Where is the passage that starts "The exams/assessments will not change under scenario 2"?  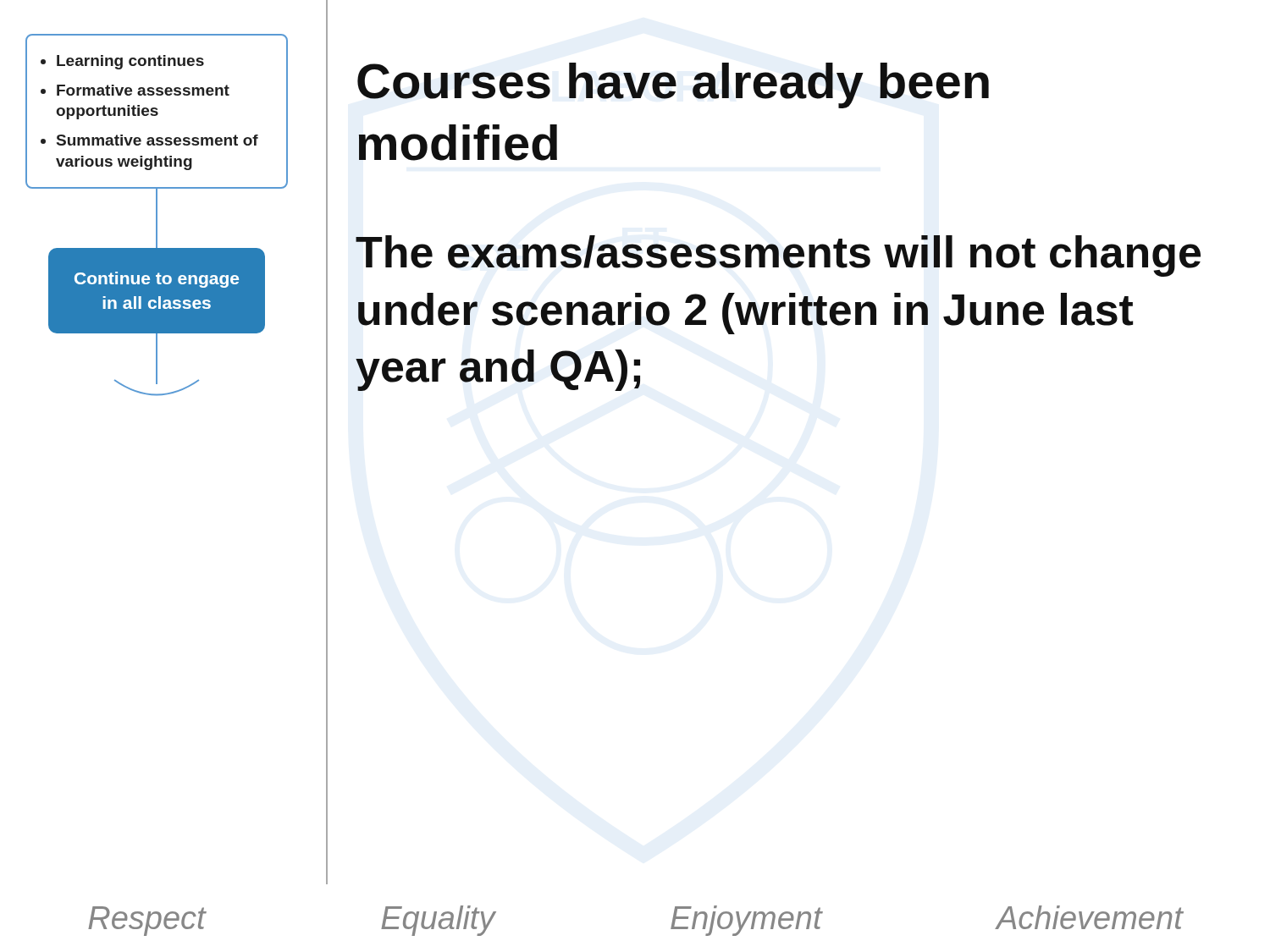click(779, 309)
